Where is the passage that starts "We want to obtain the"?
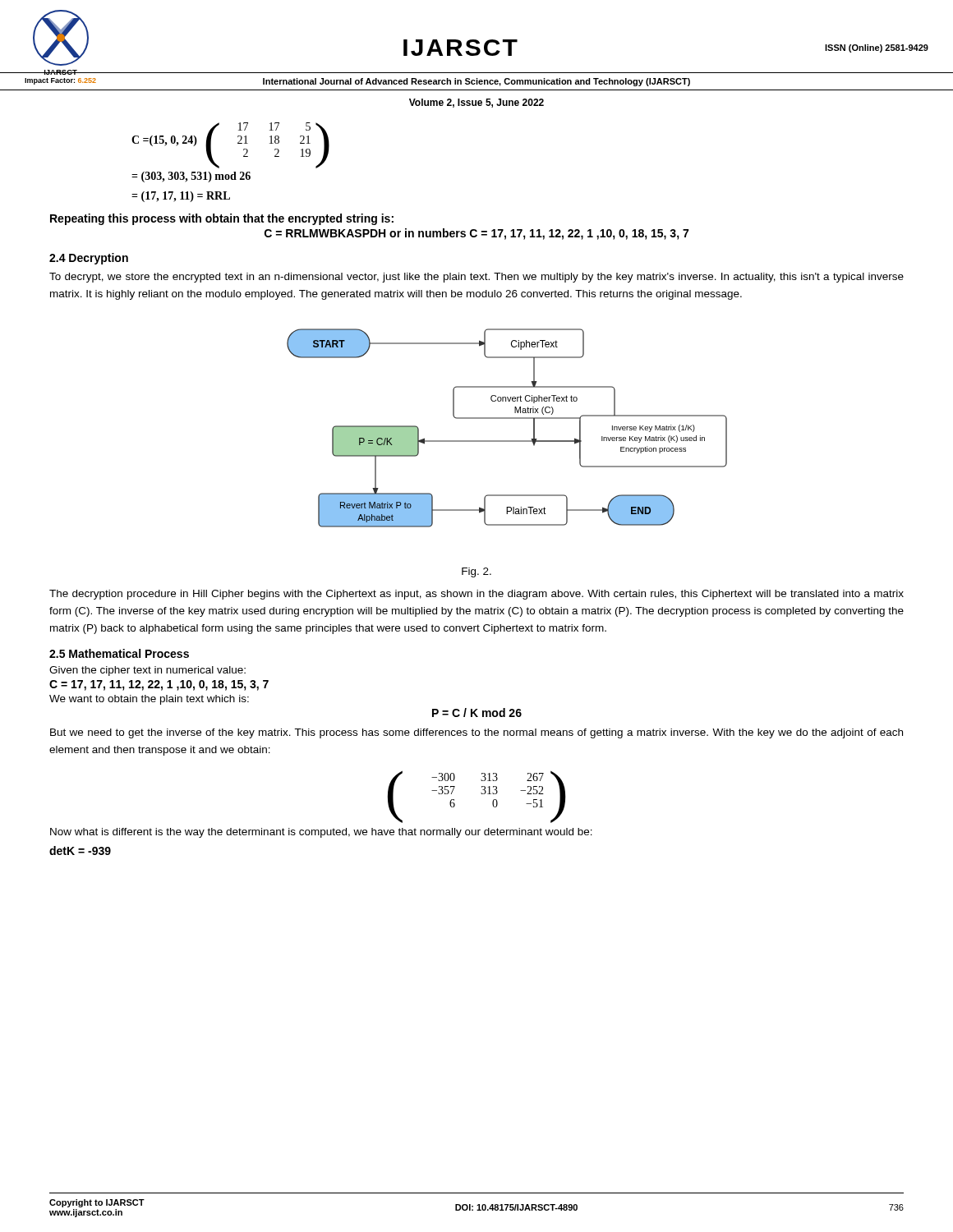 149,699
